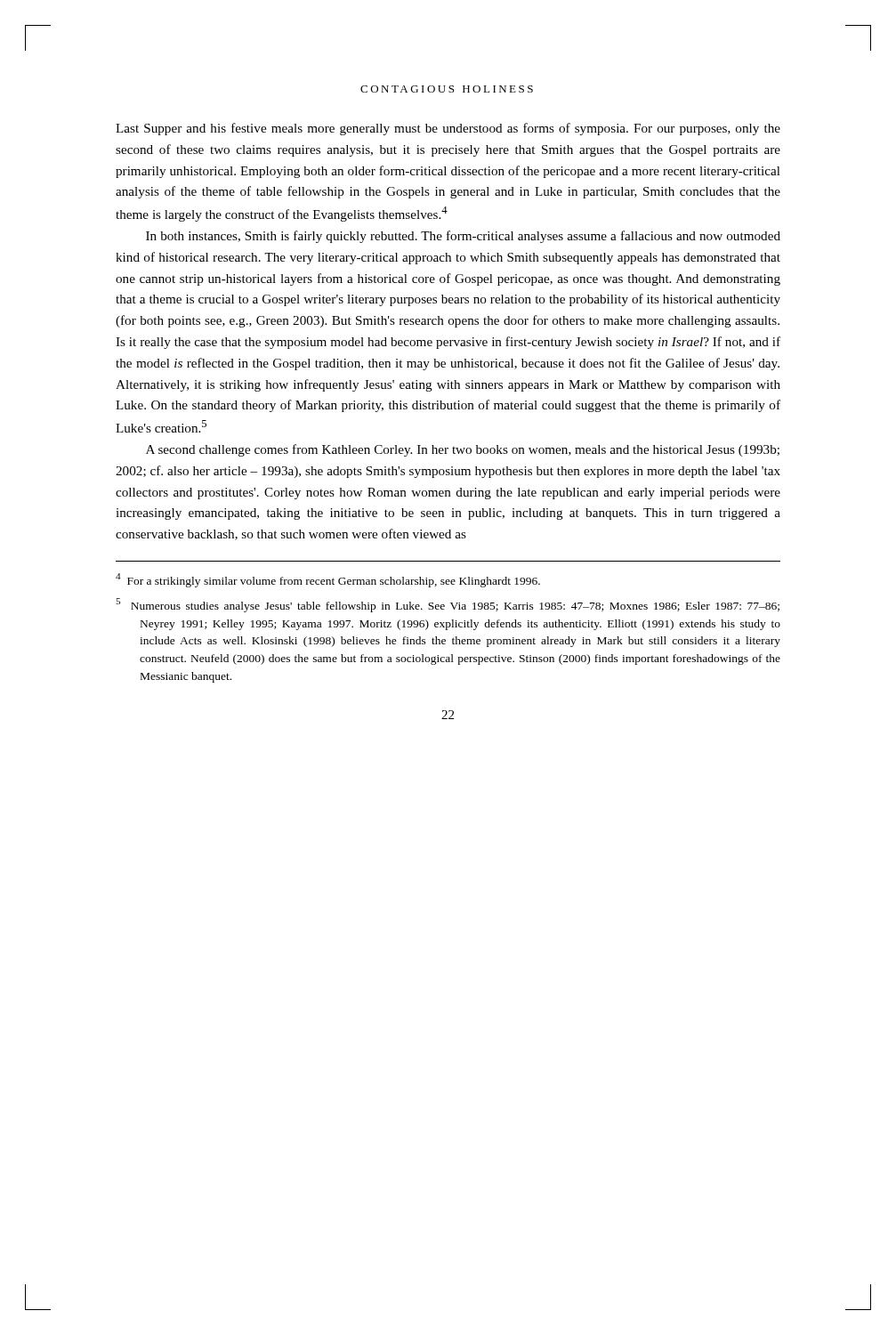Viewport: 896px width, 1335px height.
Task: Point to the region starting "5 Numerous studies"
Action: [x=448, y=639]
